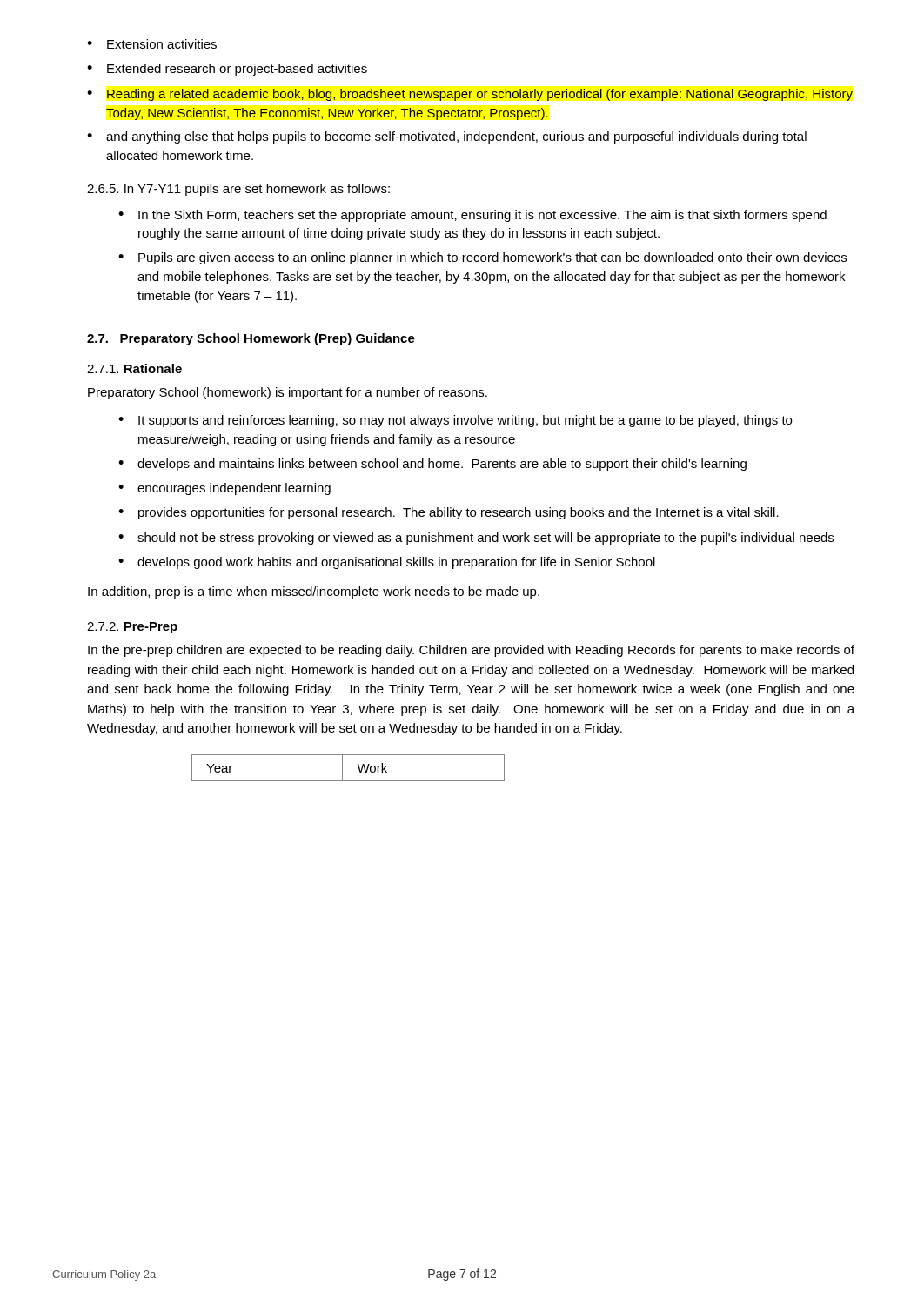Select the list item that reads "• Extended research or project-based activities"
The width and height of the screenshot is (924, 1305).
coord(227,70)
